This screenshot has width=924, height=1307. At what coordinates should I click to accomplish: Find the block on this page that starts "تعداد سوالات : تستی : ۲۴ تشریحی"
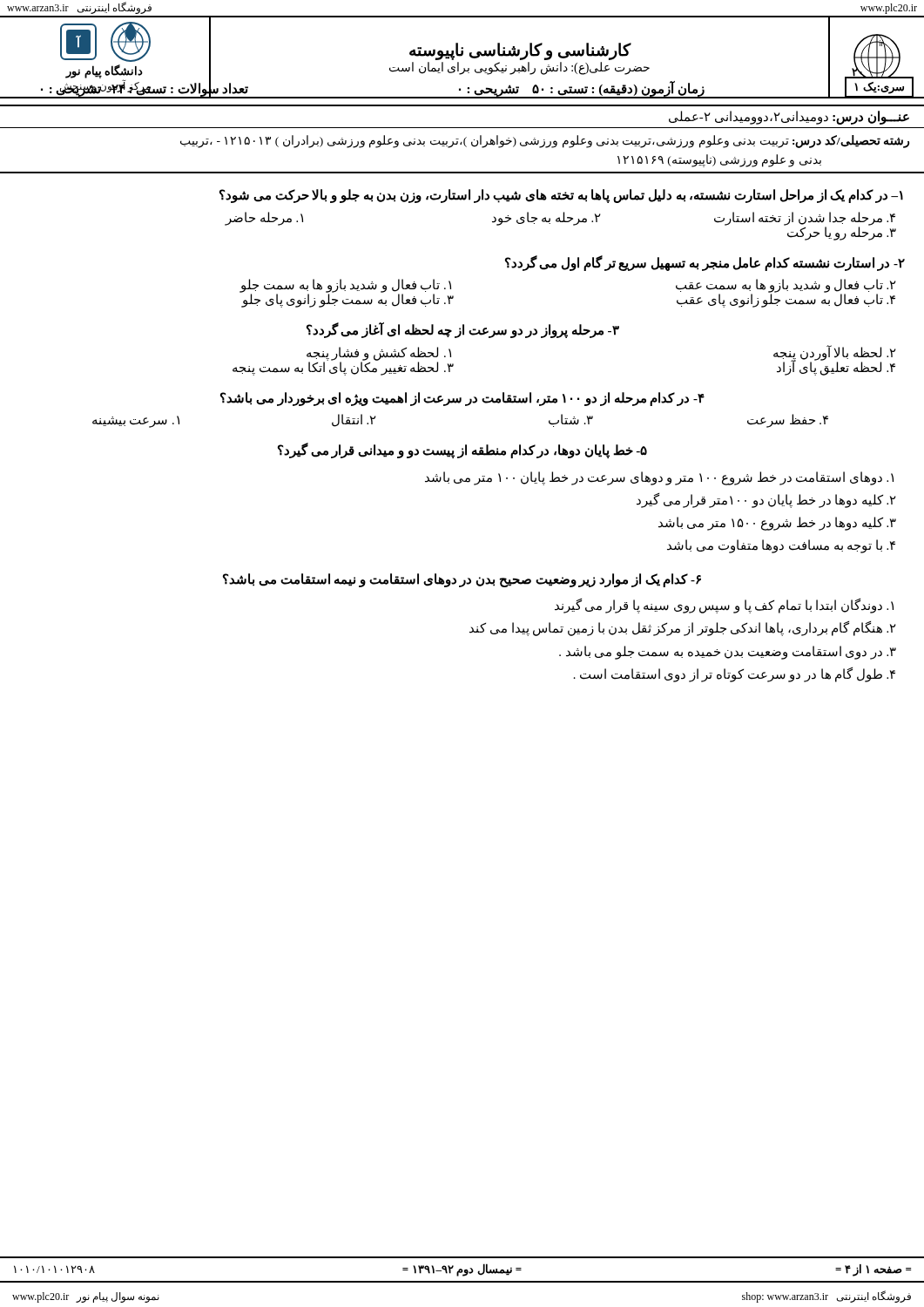click(143, 89)
